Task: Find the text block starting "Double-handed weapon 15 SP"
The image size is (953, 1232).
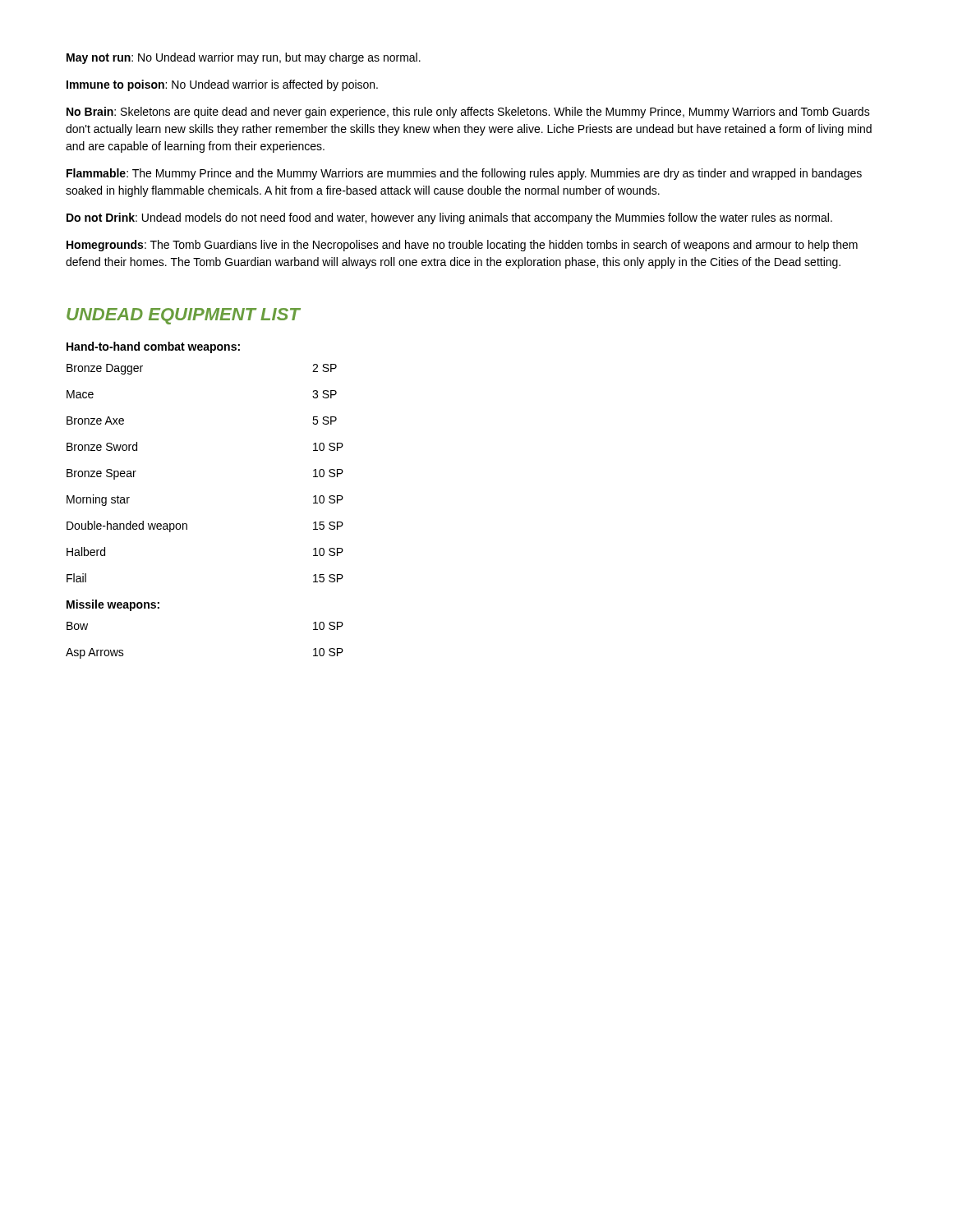Action: (x=127, y=526)
